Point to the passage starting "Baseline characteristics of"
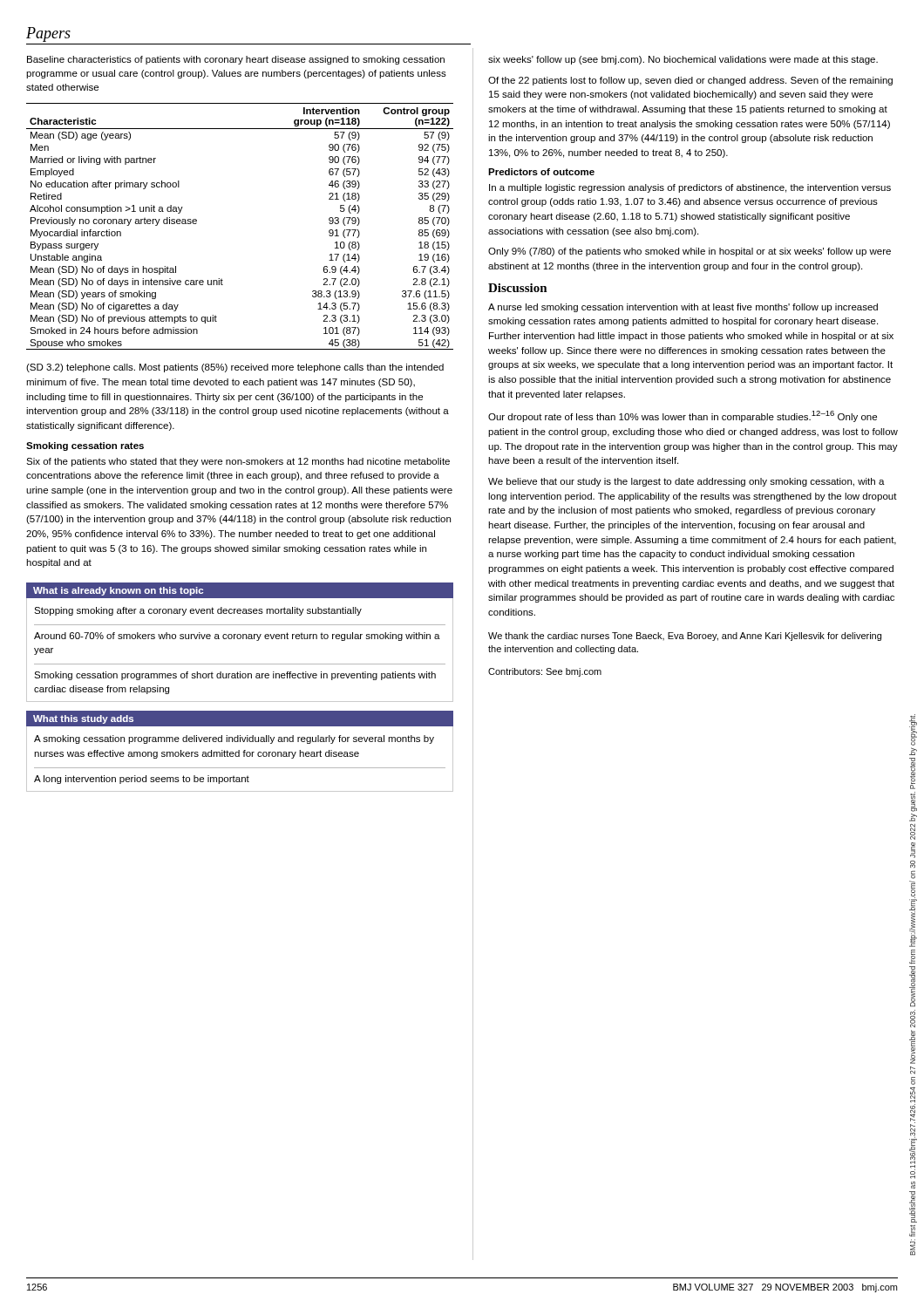Viewport: 924px width, 1308px height. (236, 73)
